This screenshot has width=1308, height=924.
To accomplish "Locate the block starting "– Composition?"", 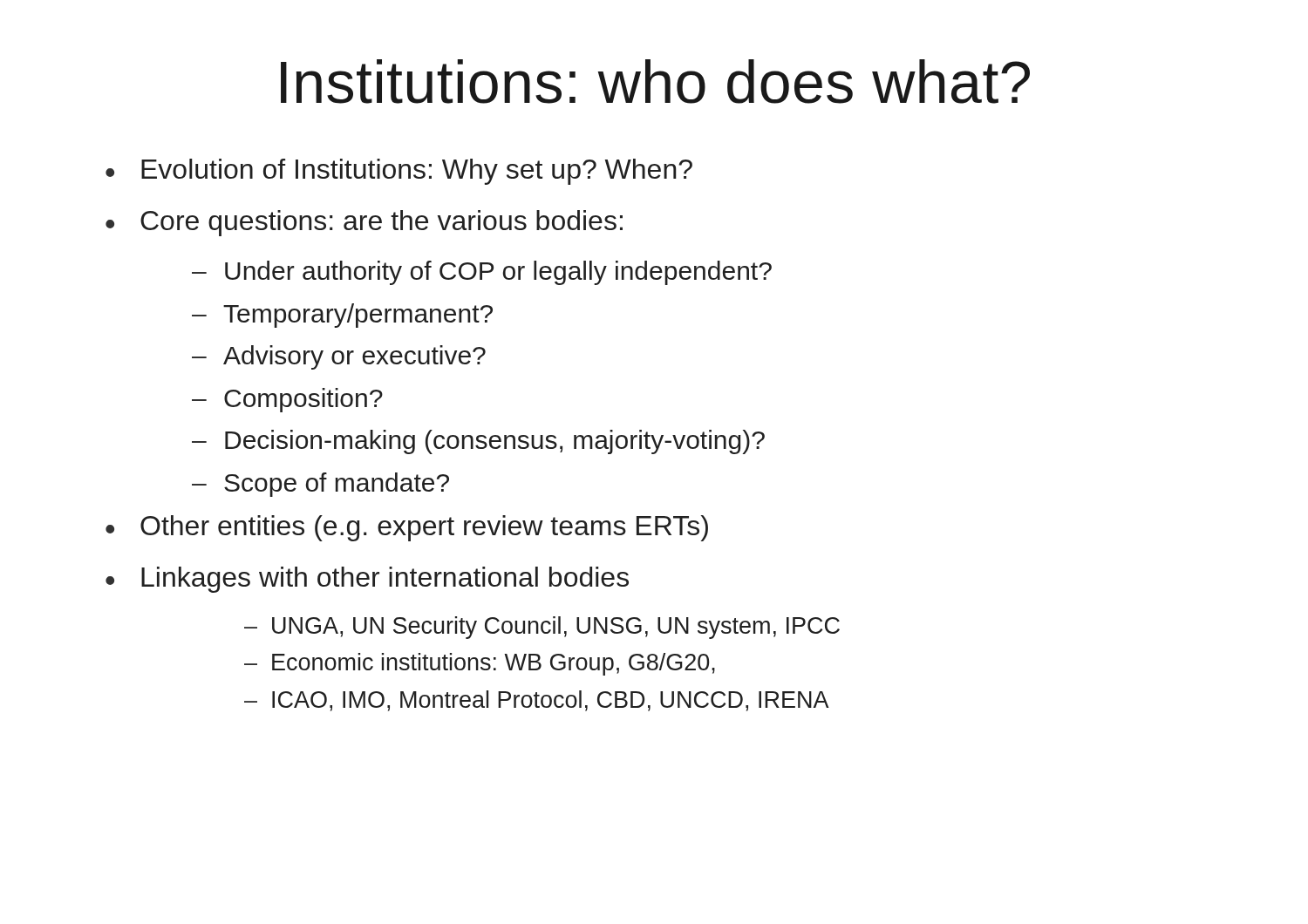I will (288, 398).
